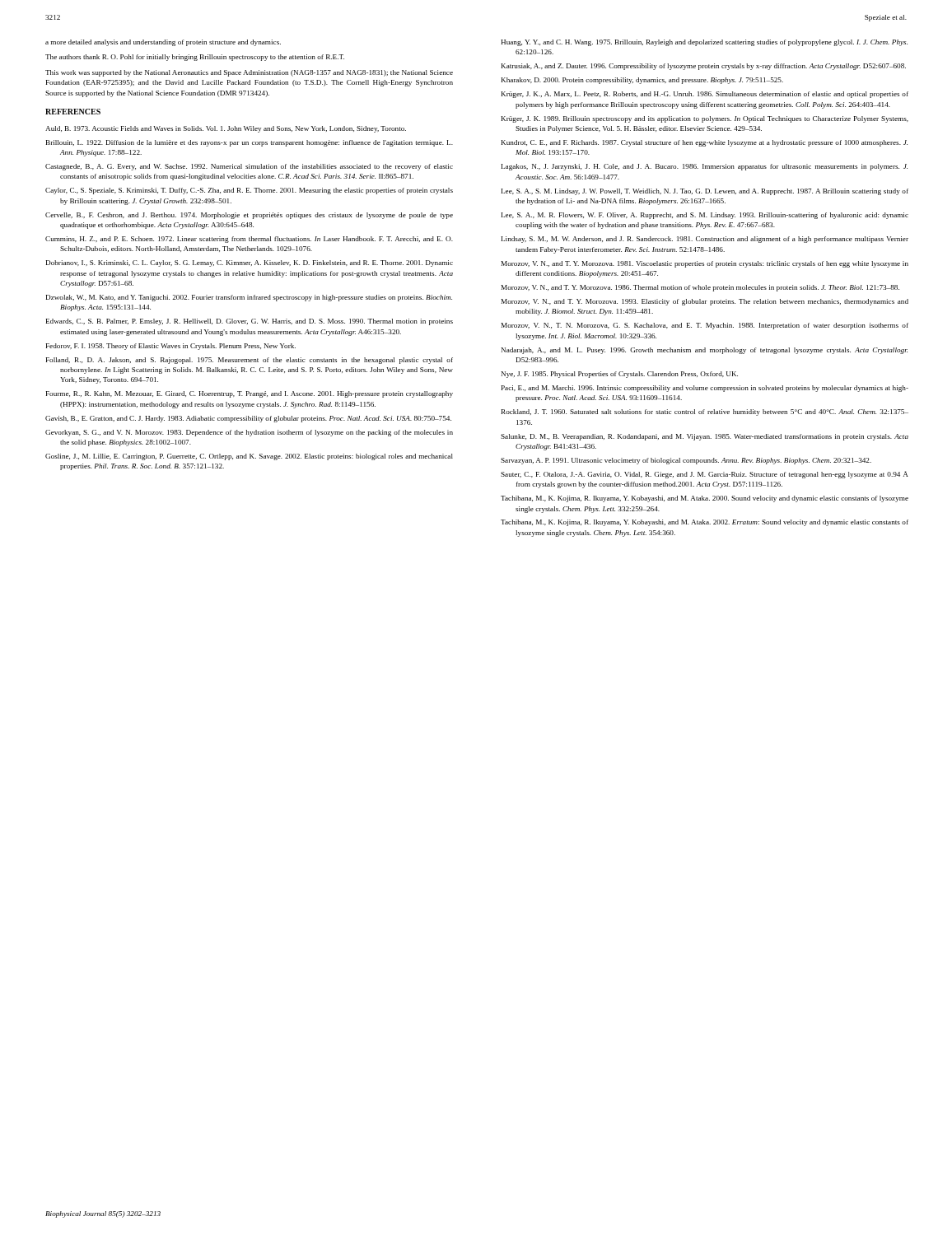Viewport: 952px width, 1235px height.
Task: Find the region starting "Edwards, C., S. B. Palmer, P. Emsley,"
Action: [x=249, y=327]
